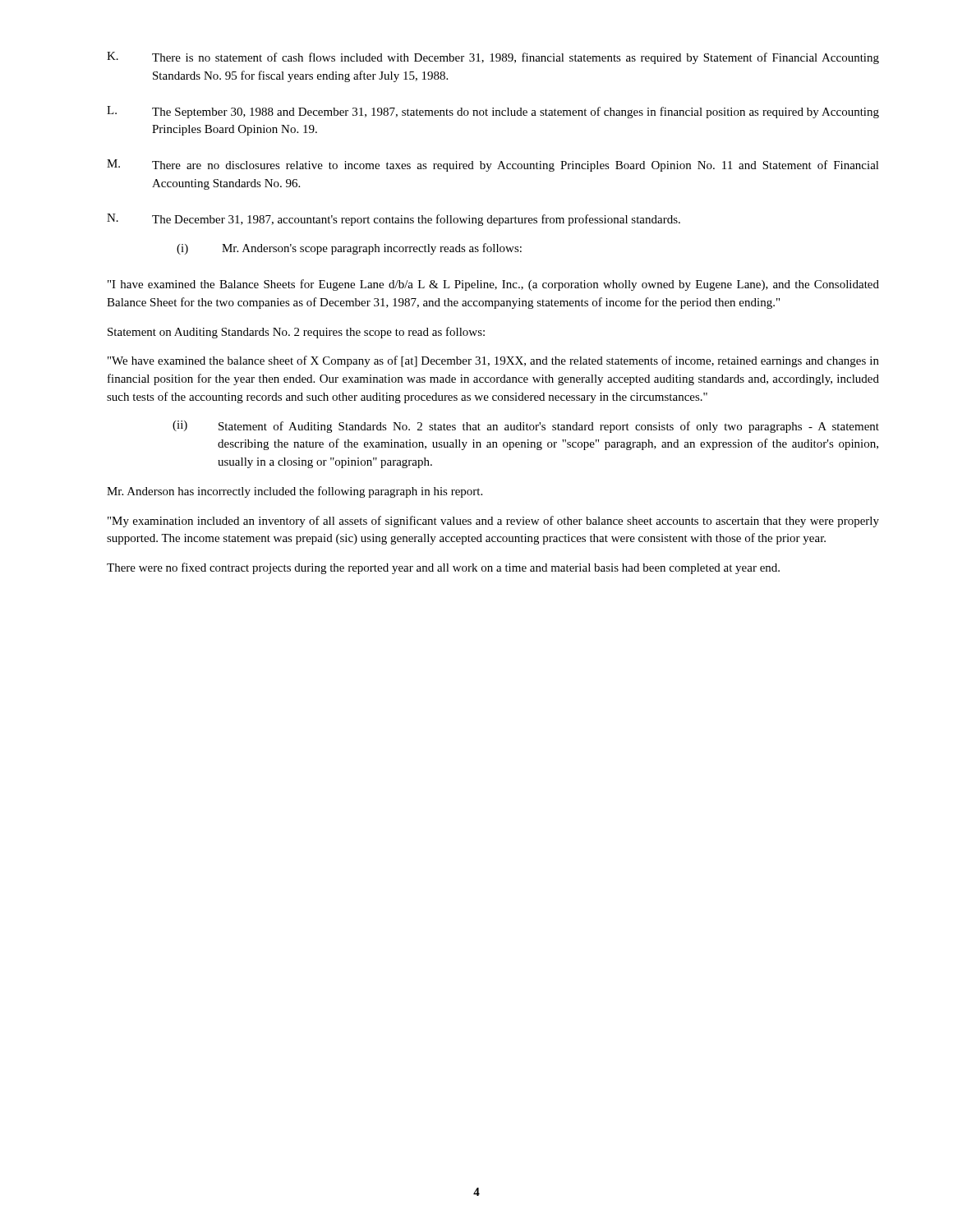Select the text block containing "Statement on Auditing Standards No. 2 requires the"

296,331
